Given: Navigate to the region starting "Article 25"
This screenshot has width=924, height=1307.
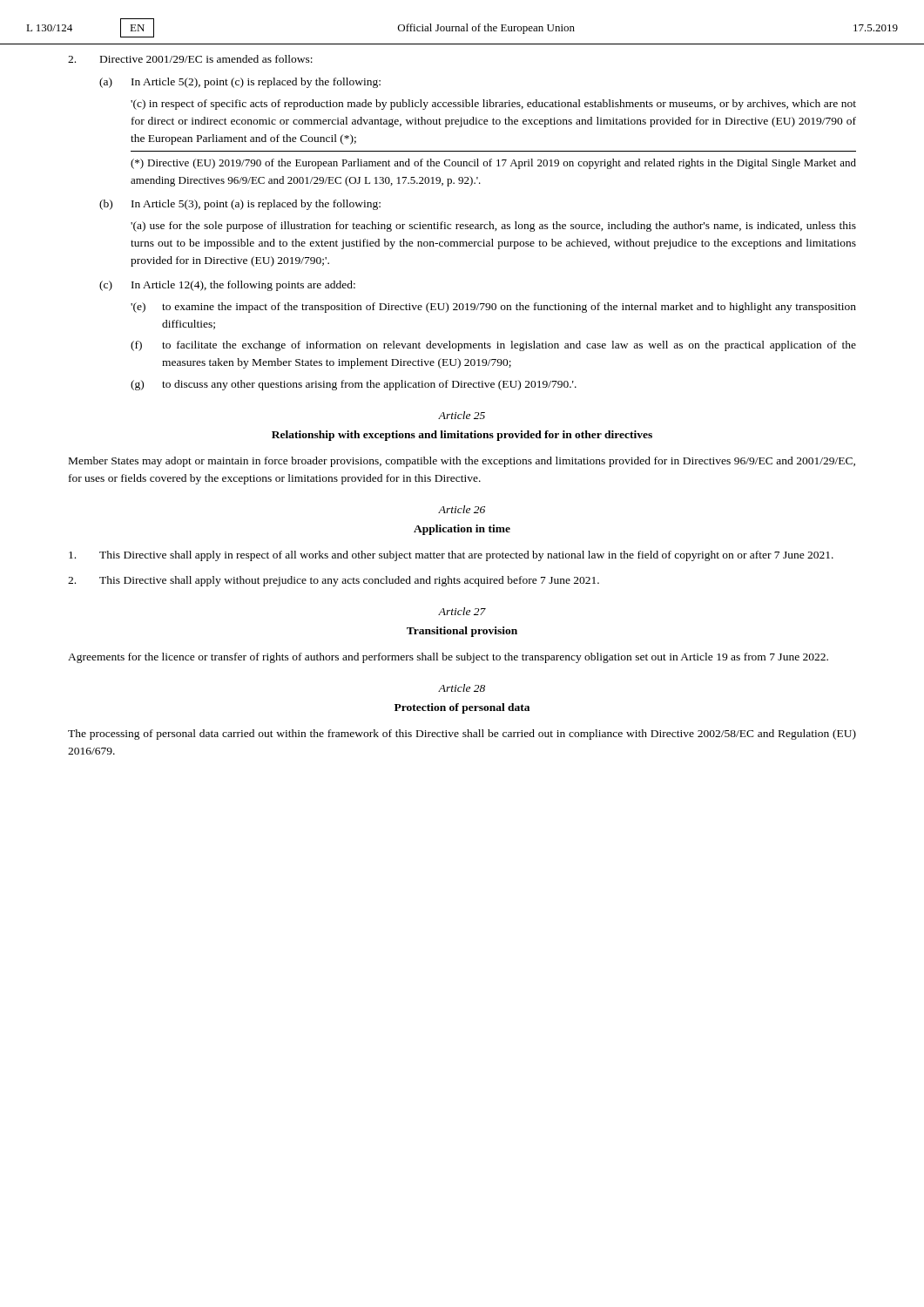Looking at the screenshot, I should [x=462, y=415].
